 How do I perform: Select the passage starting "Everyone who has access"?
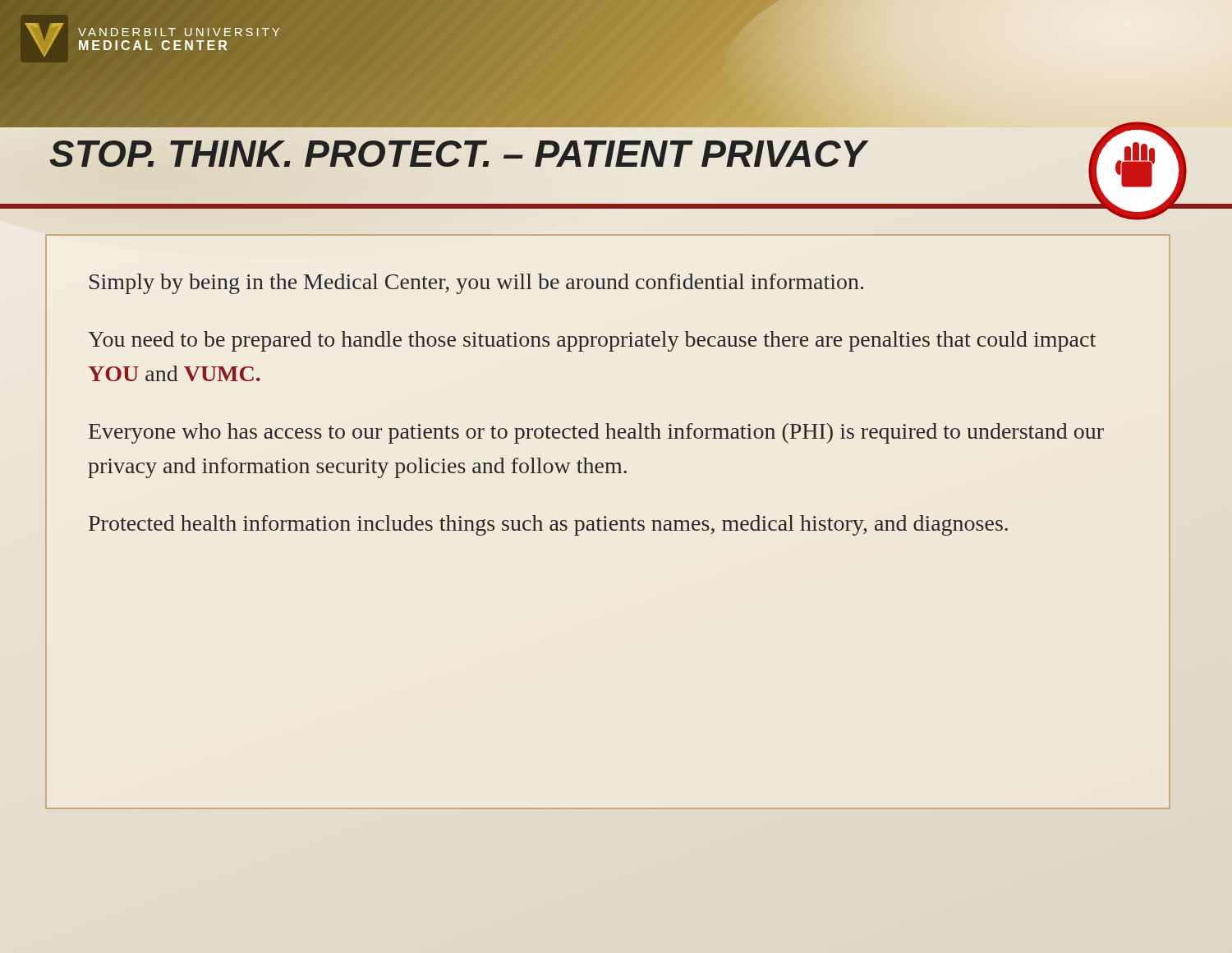point(596,448)
